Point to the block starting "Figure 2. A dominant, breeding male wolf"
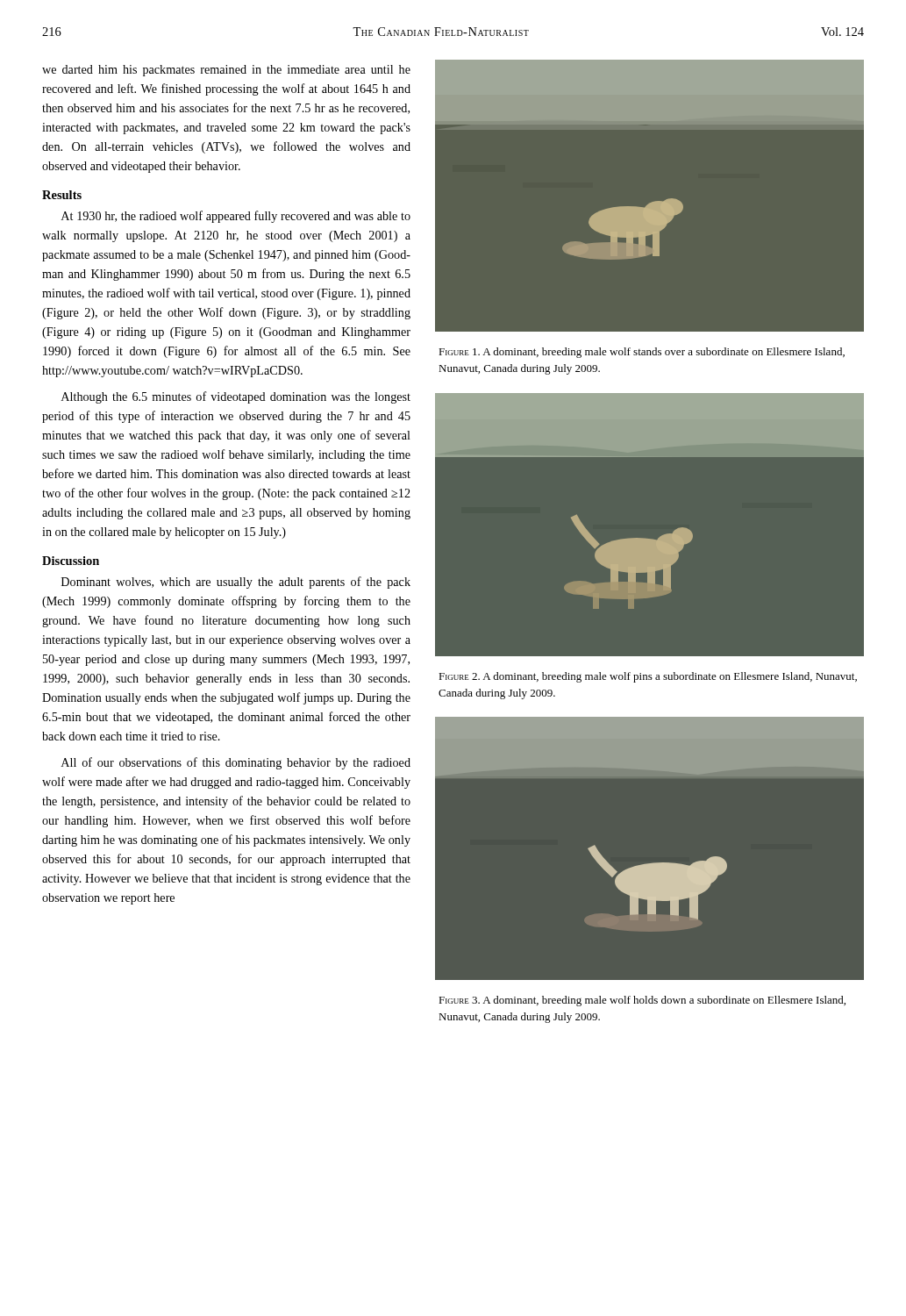 648,684
